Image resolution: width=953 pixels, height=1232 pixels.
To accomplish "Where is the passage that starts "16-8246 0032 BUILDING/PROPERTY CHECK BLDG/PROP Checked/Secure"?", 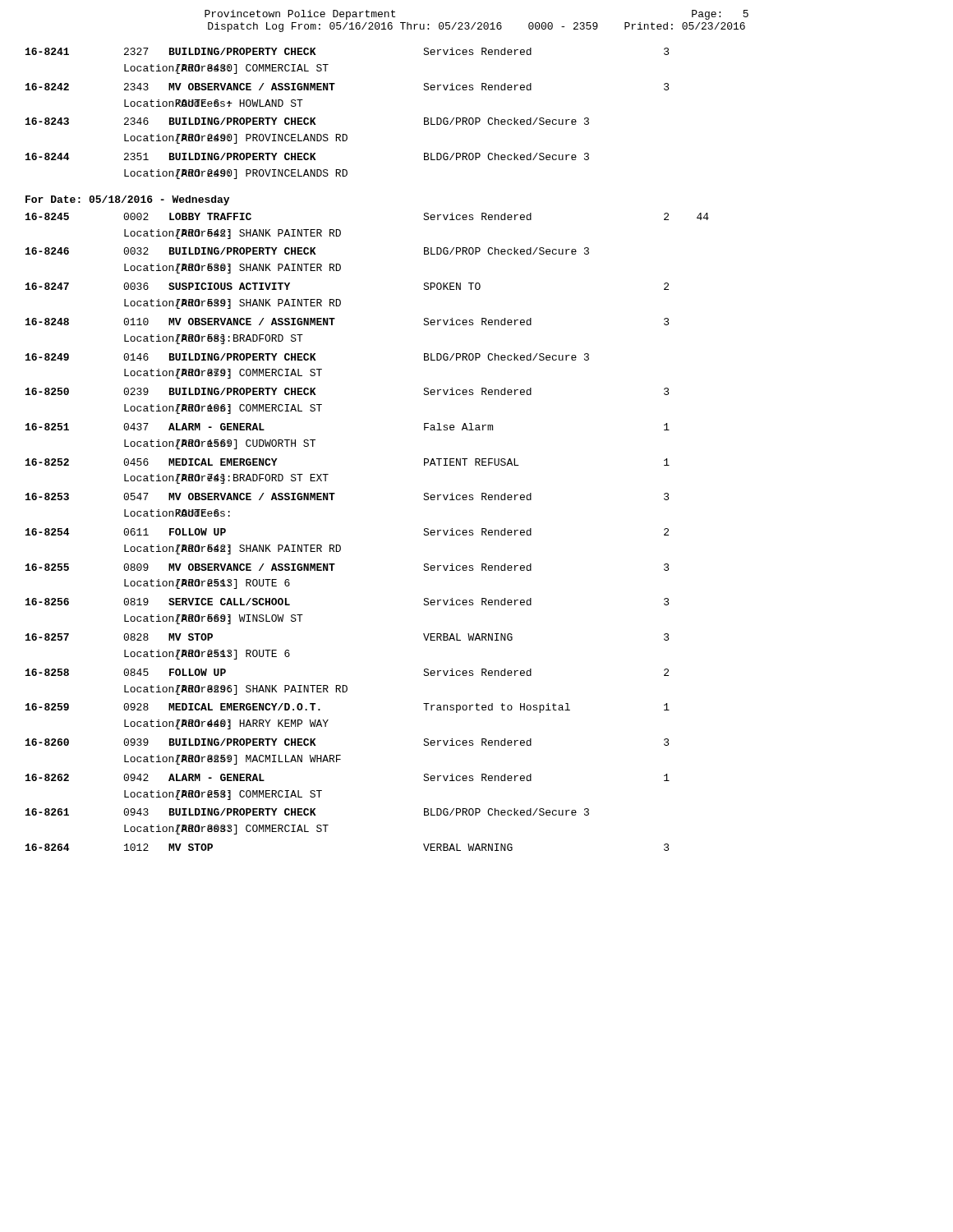I will (x=476, y=261).
